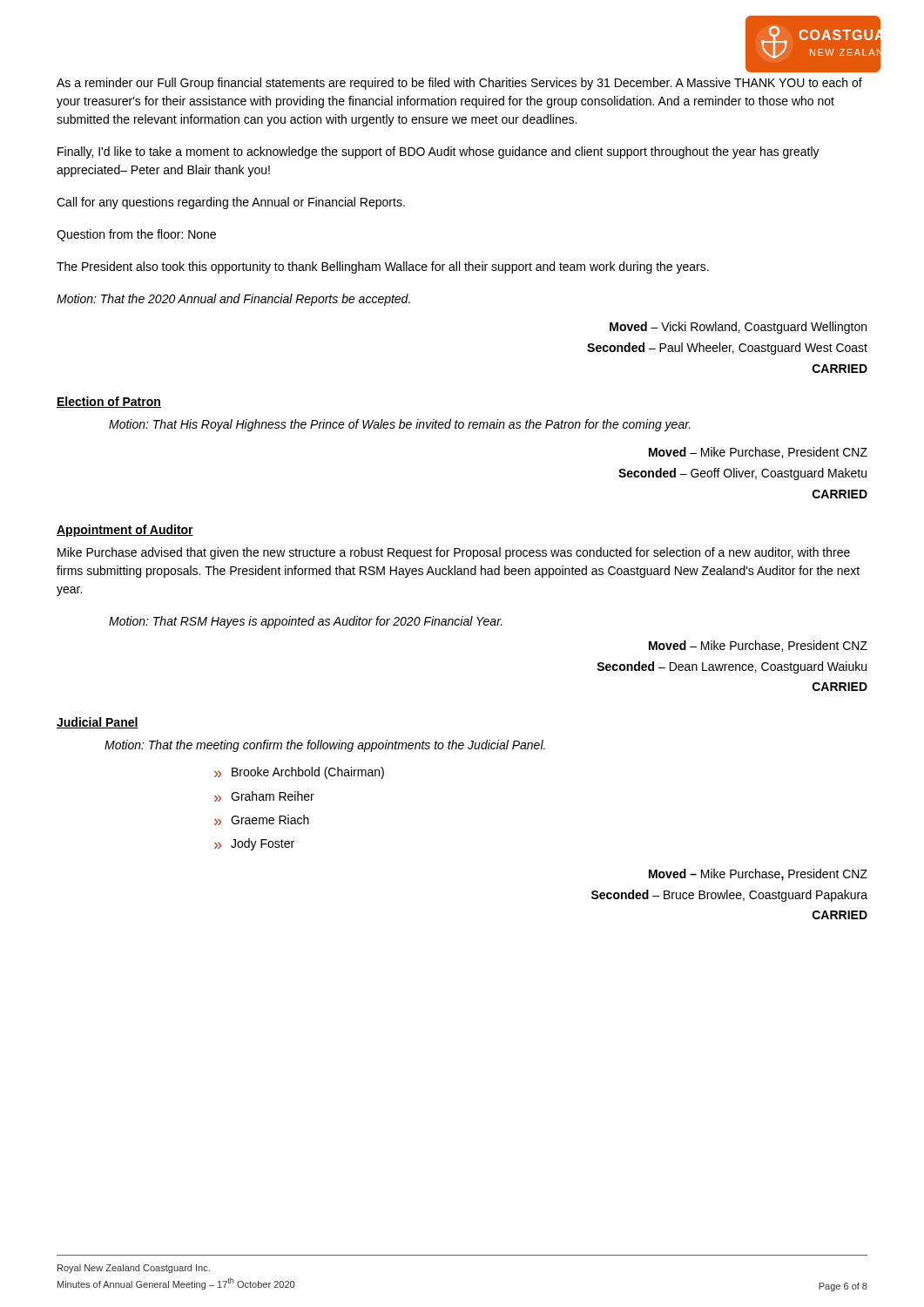924x1307 pixels.
Task: Select the block starting "Finally, I'd like to"
Action: (x=438, y=161)
